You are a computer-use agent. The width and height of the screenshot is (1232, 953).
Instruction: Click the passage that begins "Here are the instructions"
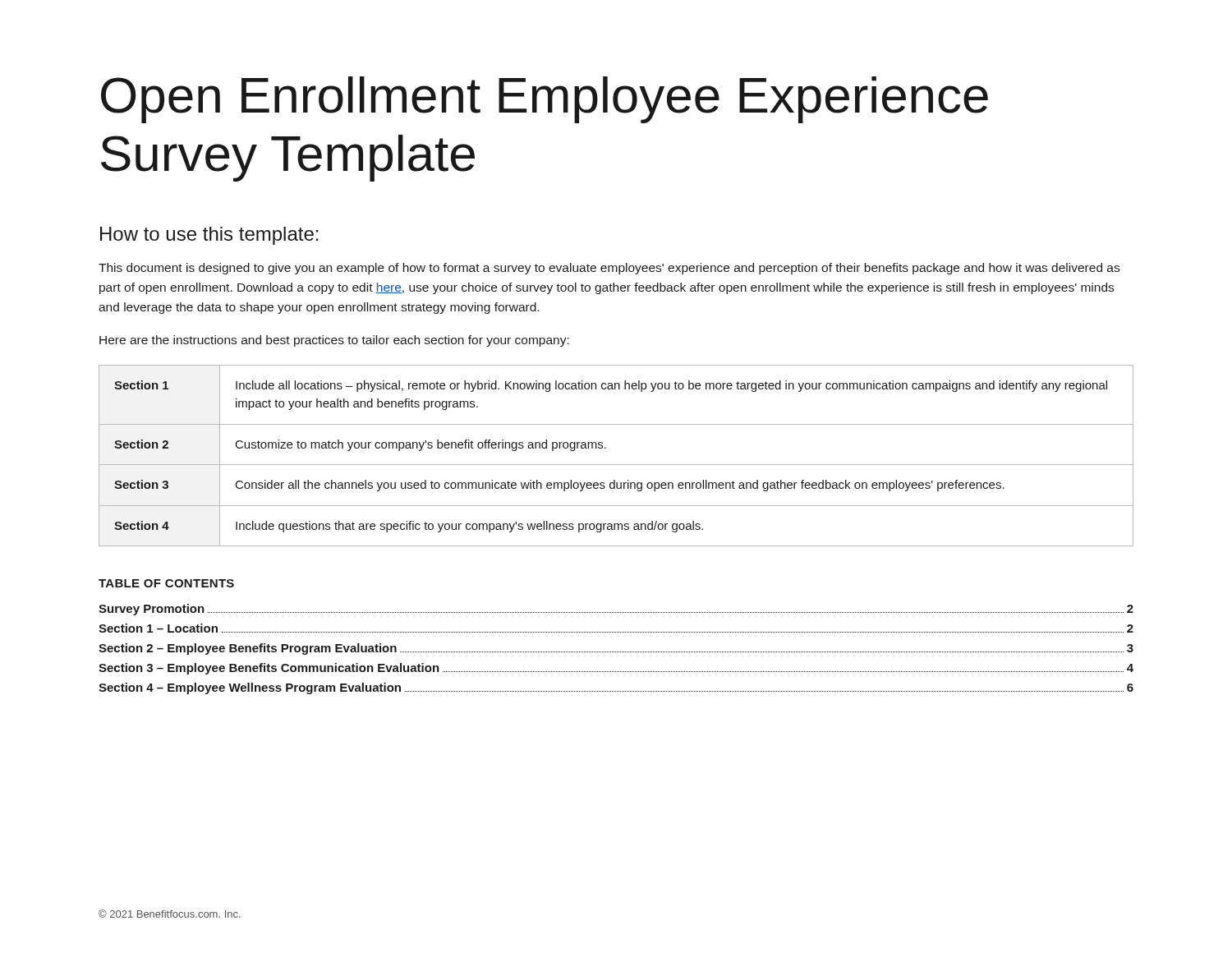[x=334, y=341]
